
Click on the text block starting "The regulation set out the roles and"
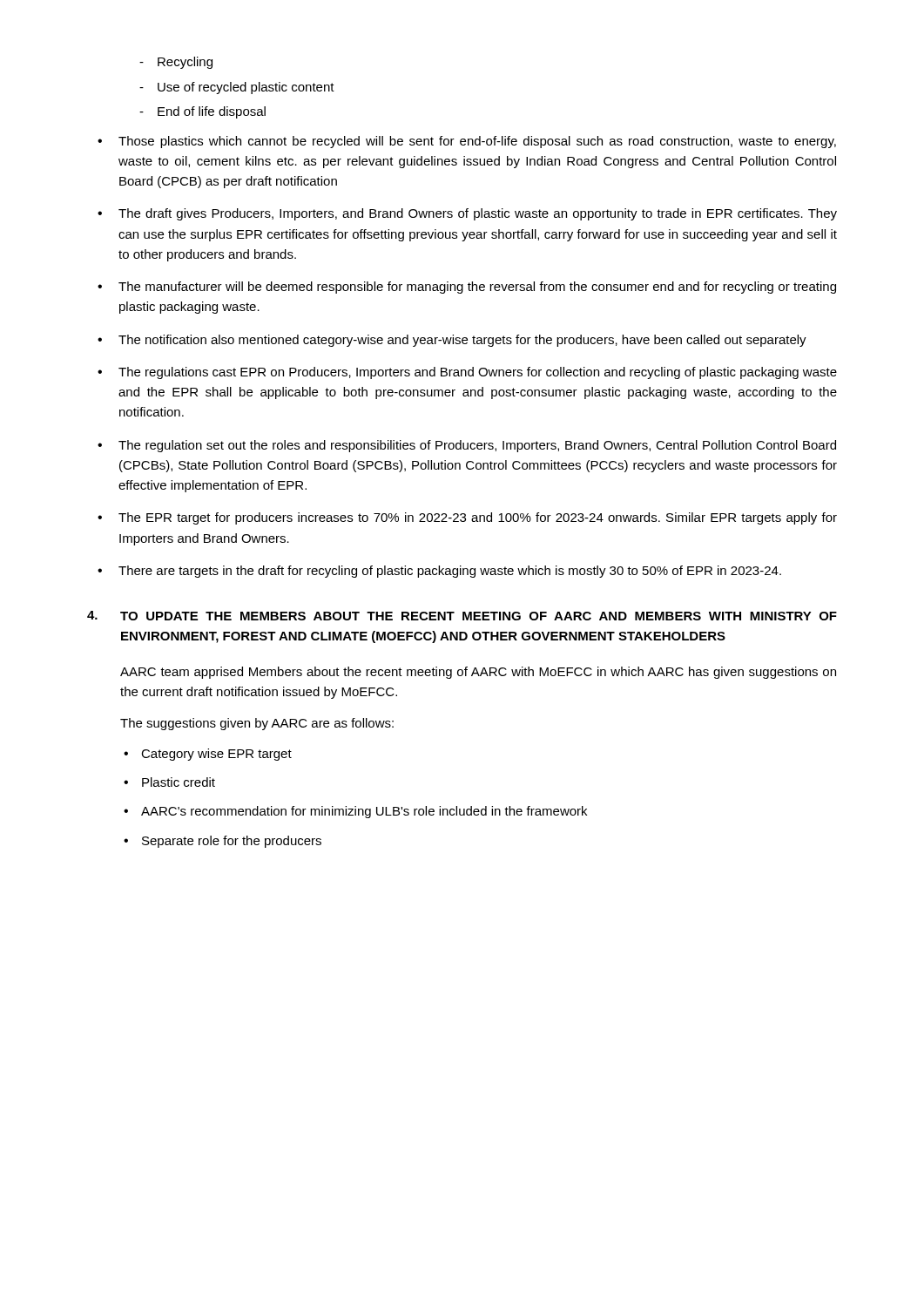tap(478, 465)
